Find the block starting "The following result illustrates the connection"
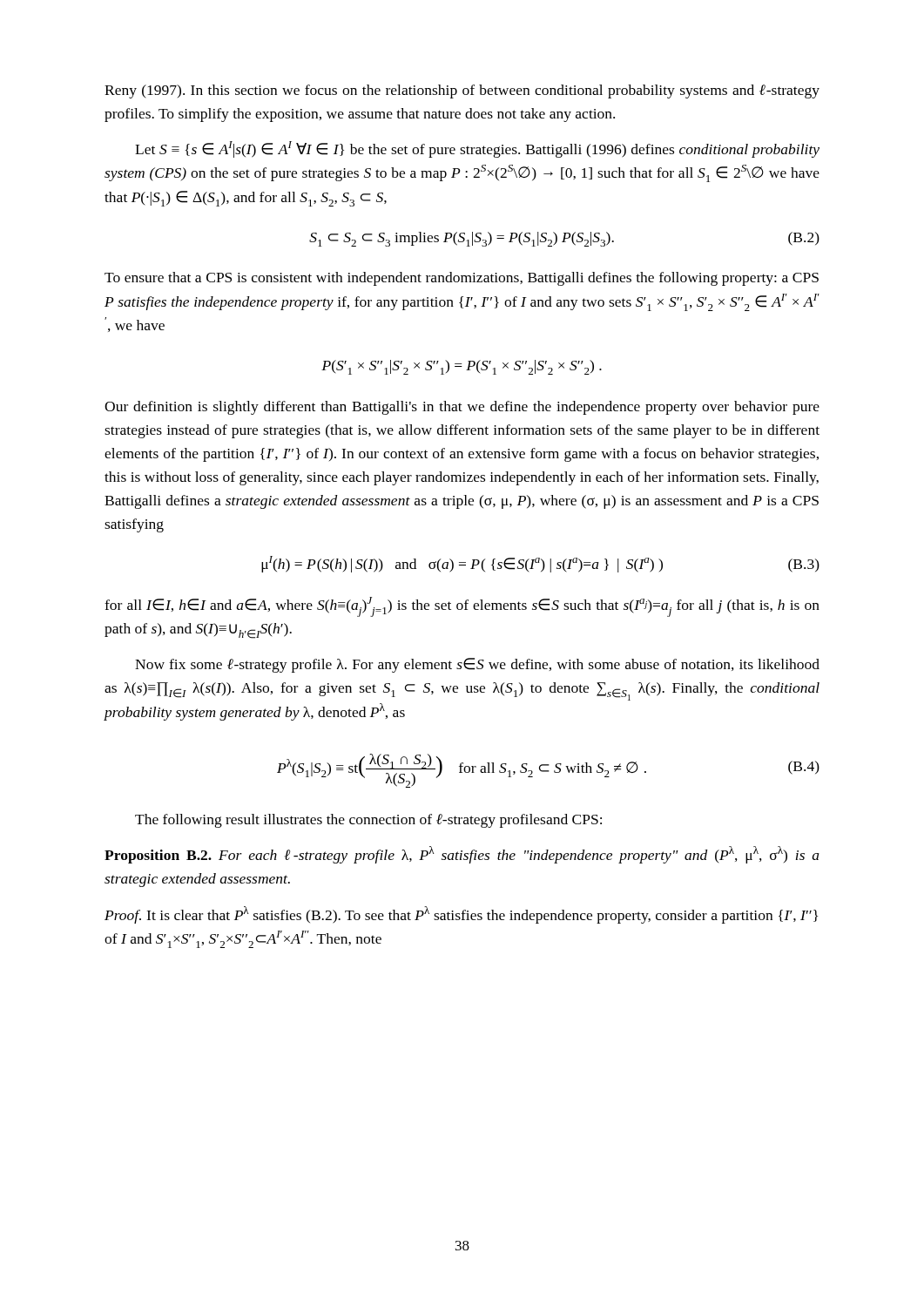Screen dimensions: 1307x924 pyautogui.click(x=462, y=820)
